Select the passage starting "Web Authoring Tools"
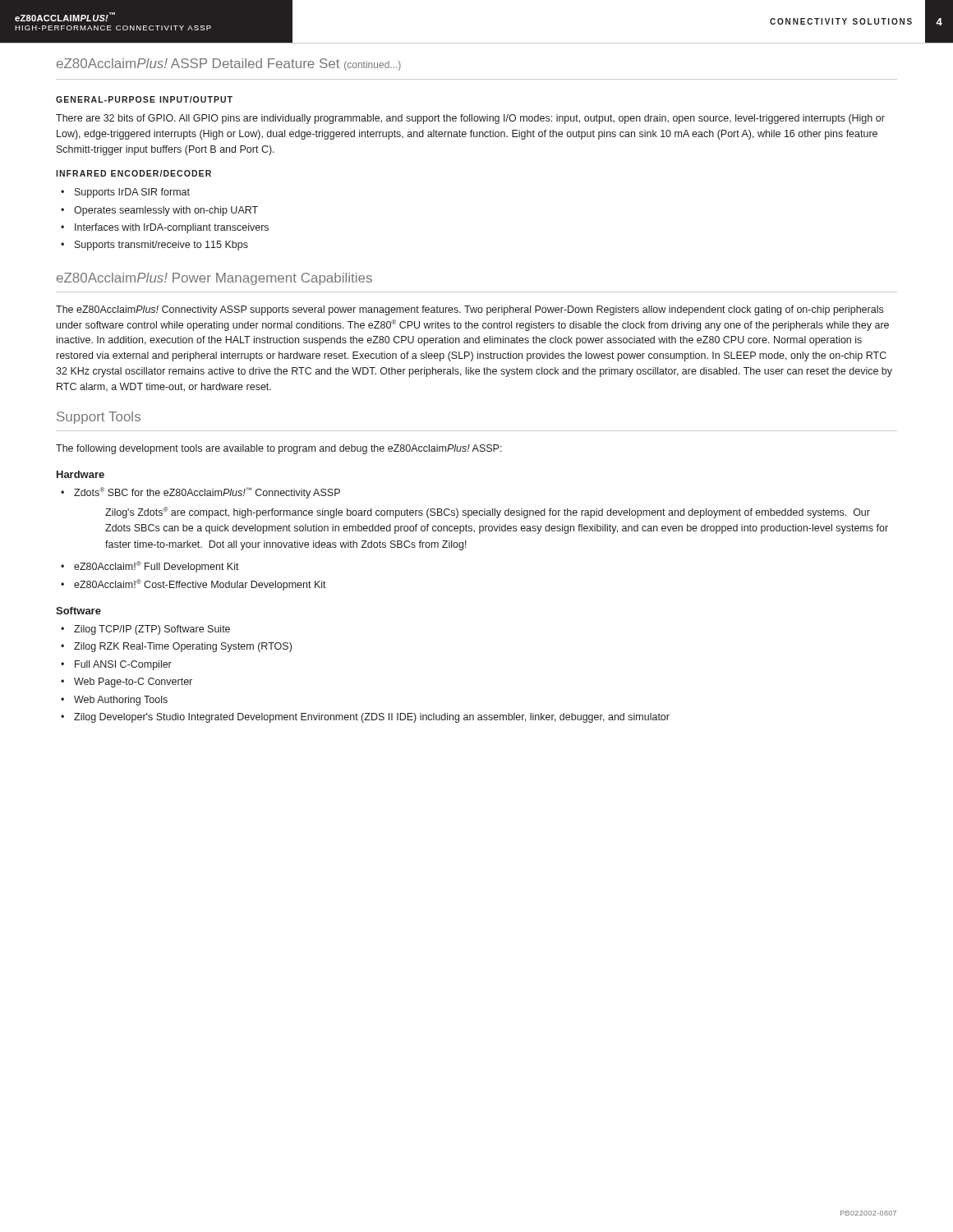This screenshot has width=953, height=1232. [x=121, y=699]
